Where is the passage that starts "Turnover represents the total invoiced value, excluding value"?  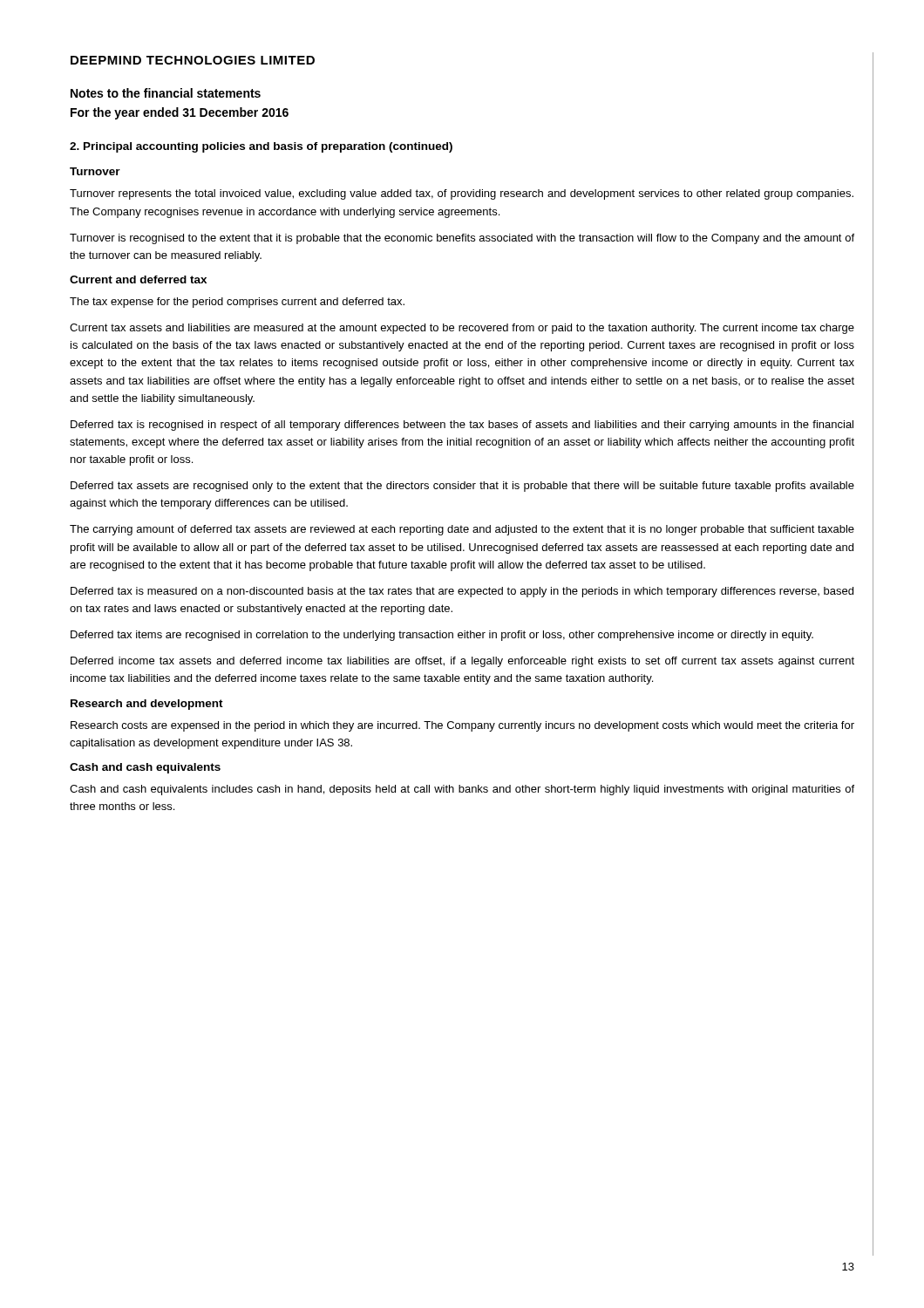click(462, 202)
